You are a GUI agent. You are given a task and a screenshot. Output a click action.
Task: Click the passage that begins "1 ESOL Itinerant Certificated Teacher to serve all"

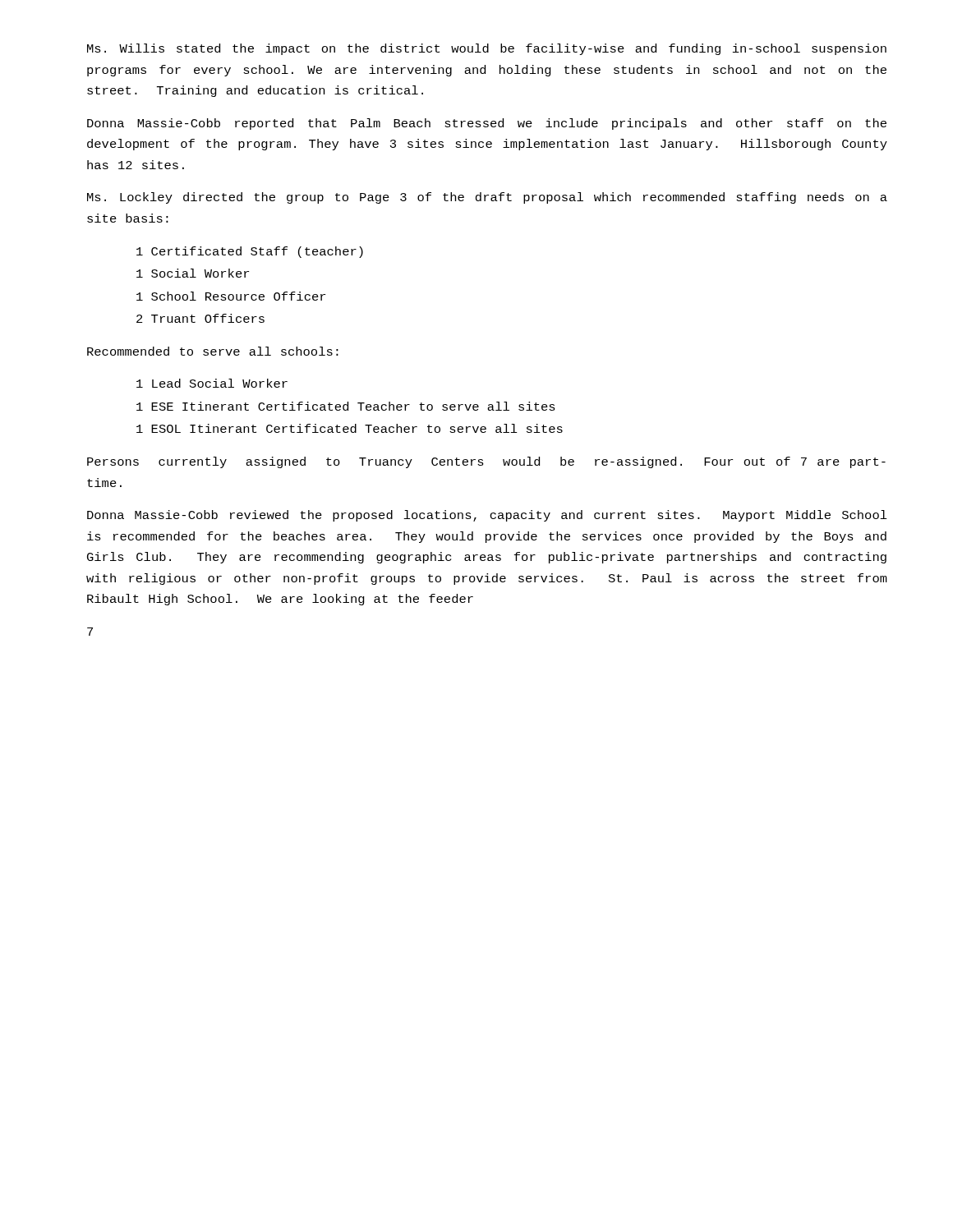[x=350, y=430]
